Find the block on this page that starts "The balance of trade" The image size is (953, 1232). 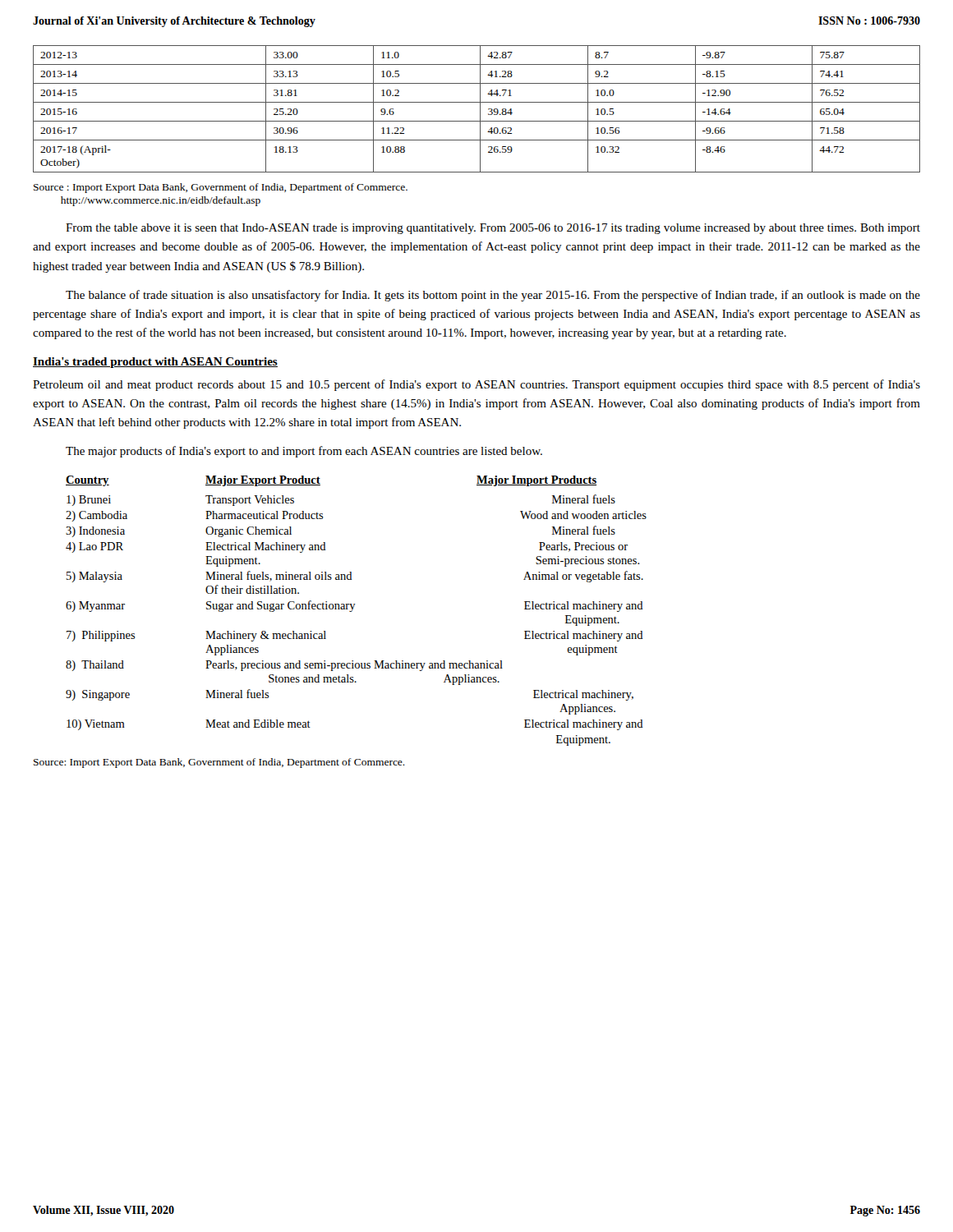[476, 314]
